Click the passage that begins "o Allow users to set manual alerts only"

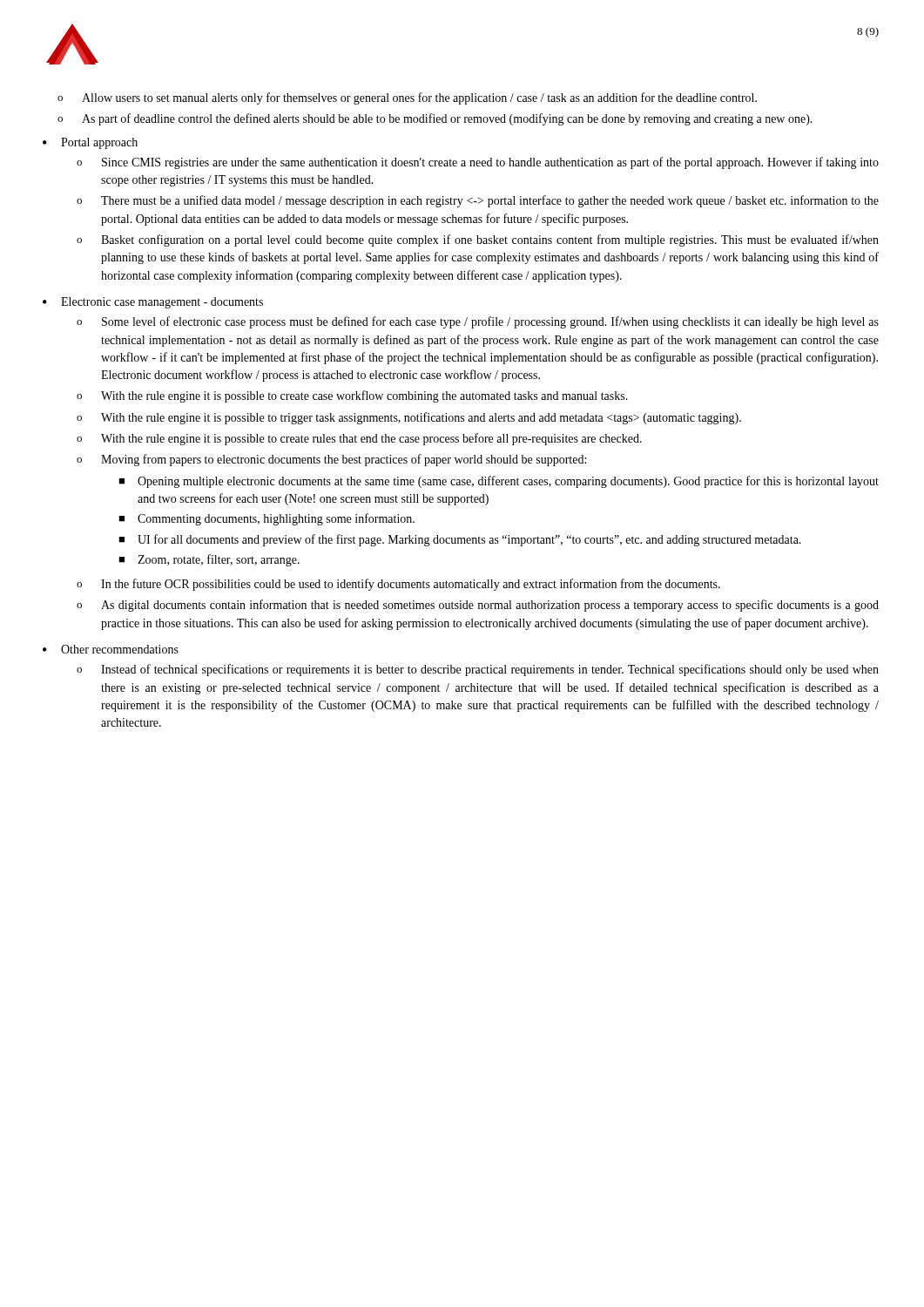468,99
